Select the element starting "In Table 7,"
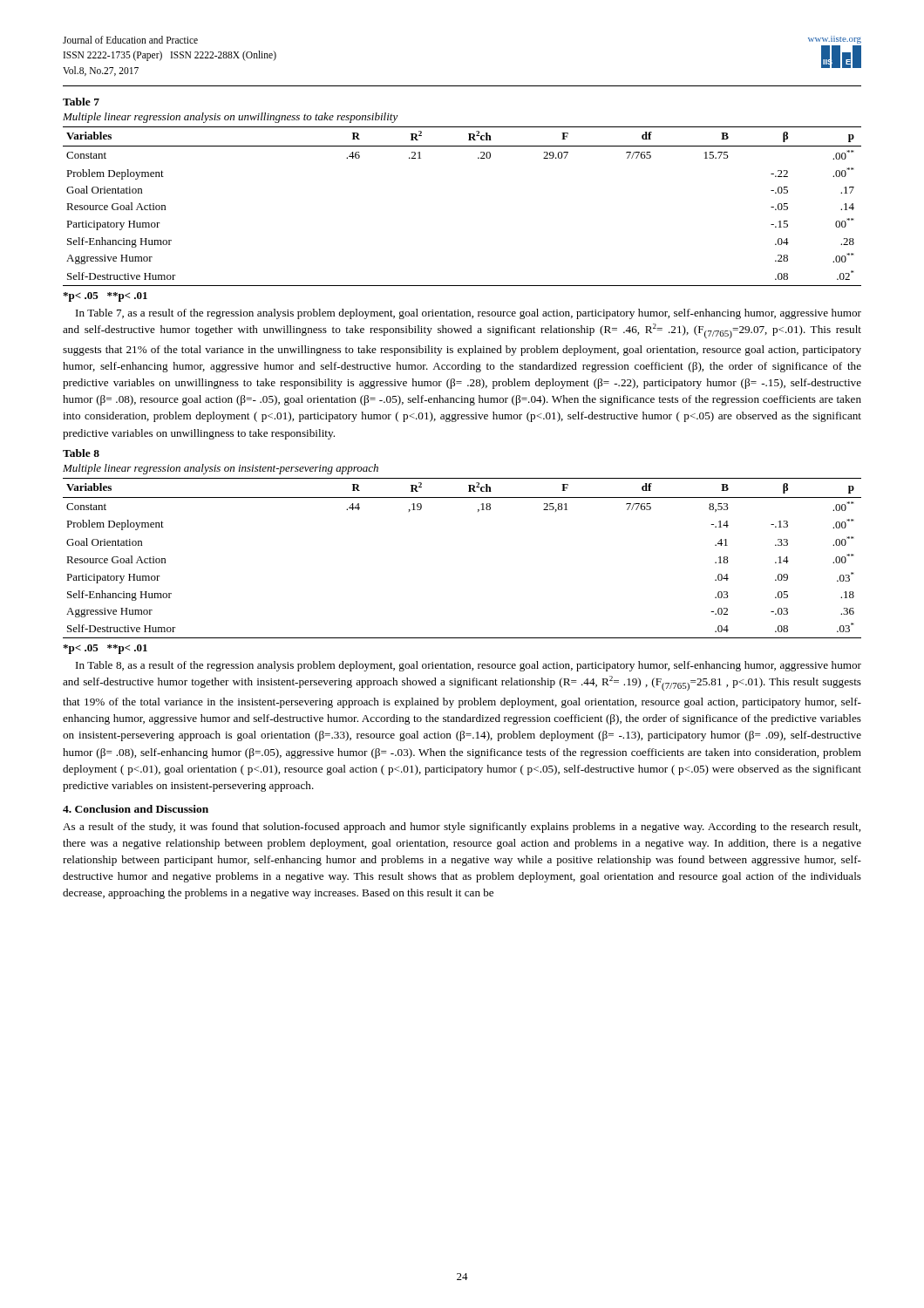This screenshot has width=924, height=1308. (x=462, y=372)
